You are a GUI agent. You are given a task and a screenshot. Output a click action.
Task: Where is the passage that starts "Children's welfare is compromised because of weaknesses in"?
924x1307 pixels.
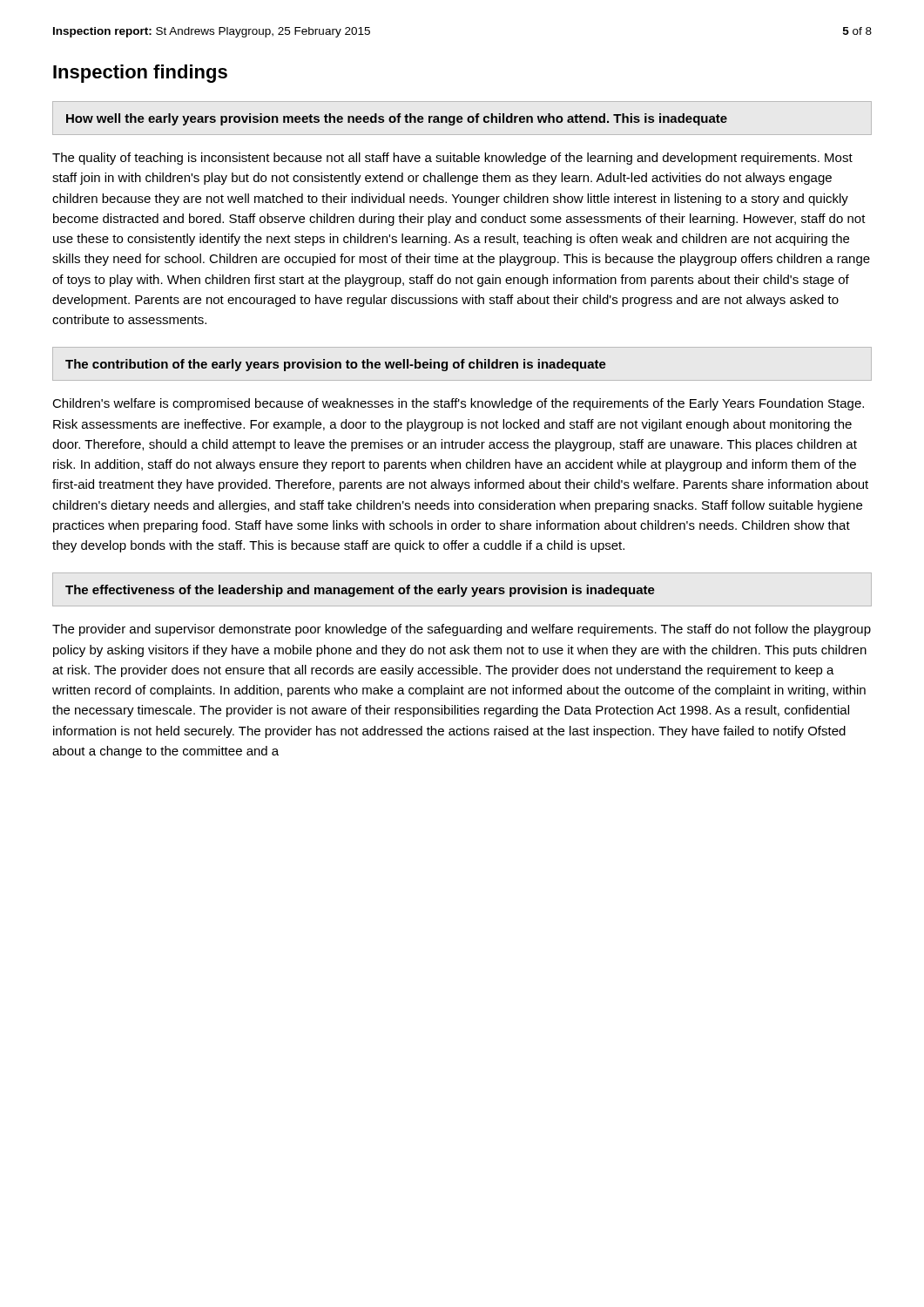(460, 474)
